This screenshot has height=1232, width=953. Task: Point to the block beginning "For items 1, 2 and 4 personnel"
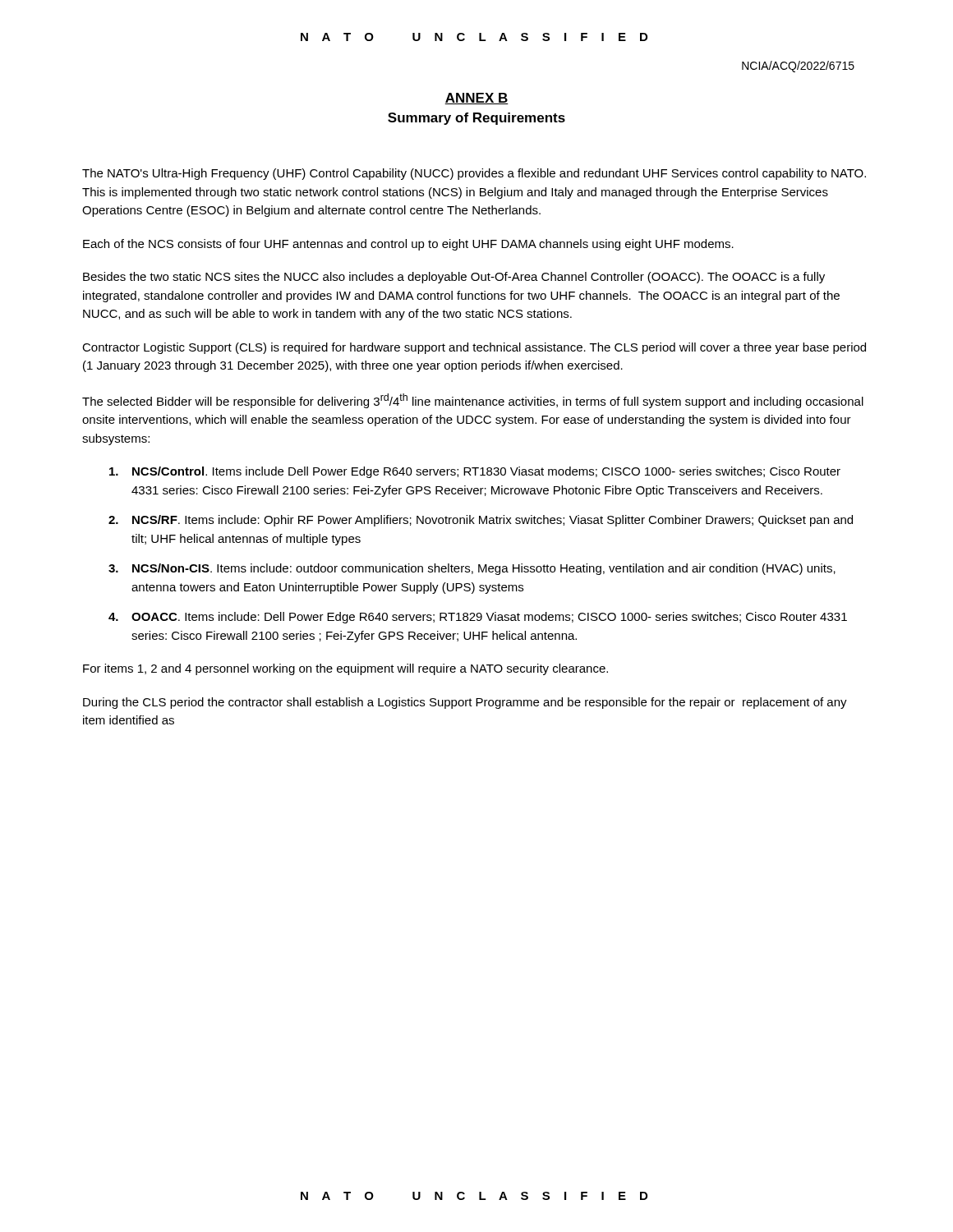(x=346, y=668)
